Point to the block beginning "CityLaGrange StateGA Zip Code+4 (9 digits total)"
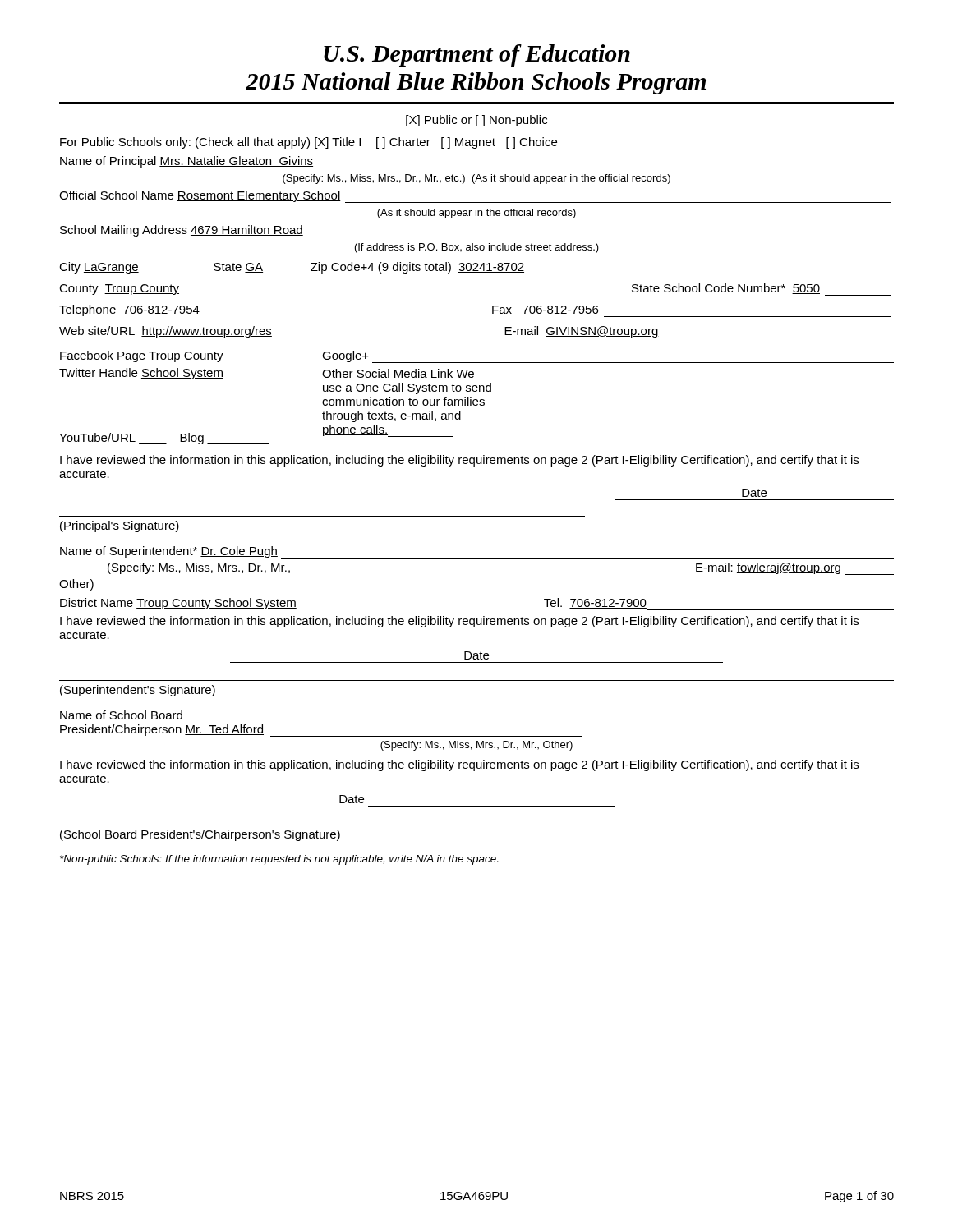This screenshot has width=953, height=1232. click(311, 267)
